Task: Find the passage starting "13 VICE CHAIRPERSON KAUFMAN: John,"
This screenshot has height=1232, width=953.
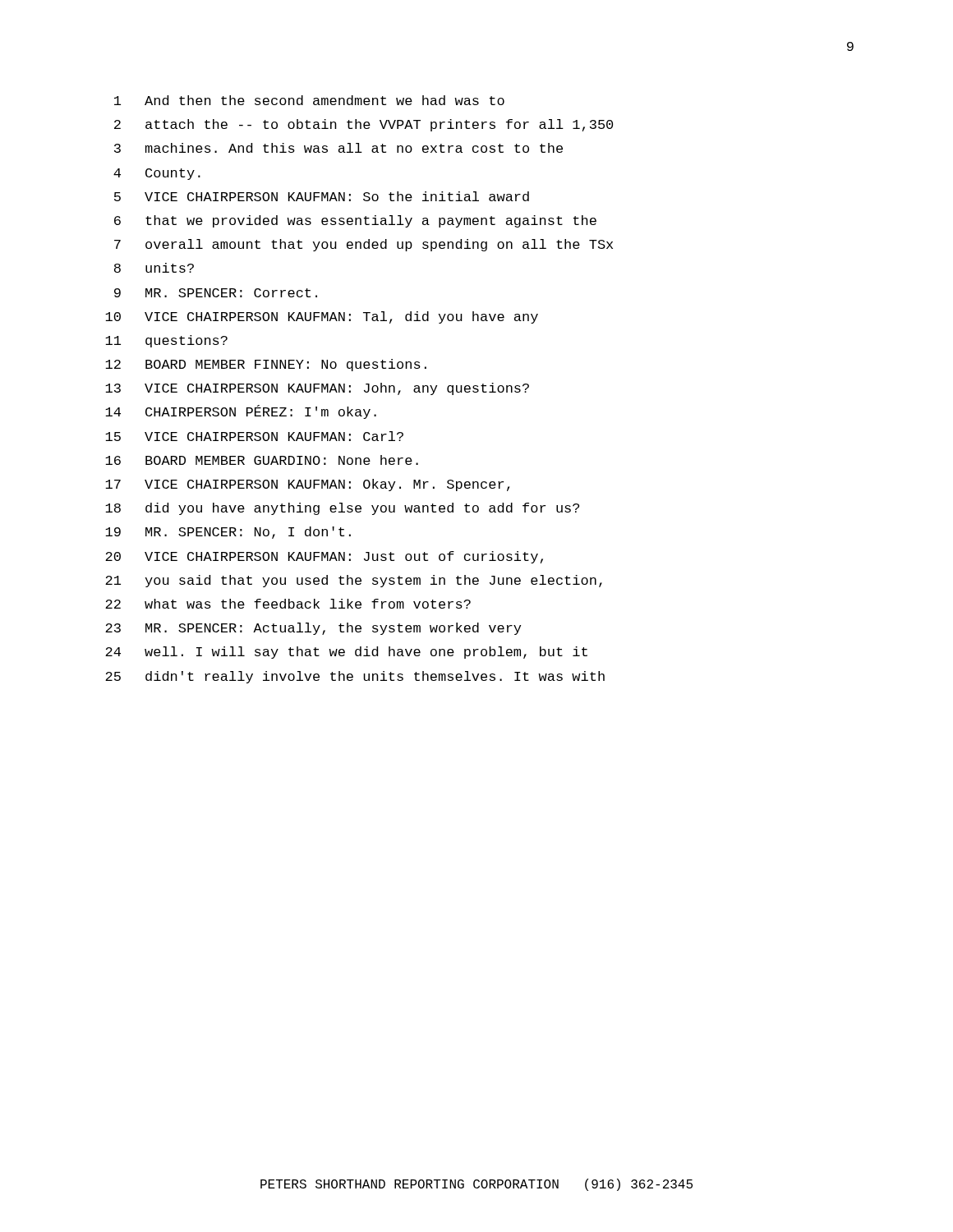Action: coord(476,389)
